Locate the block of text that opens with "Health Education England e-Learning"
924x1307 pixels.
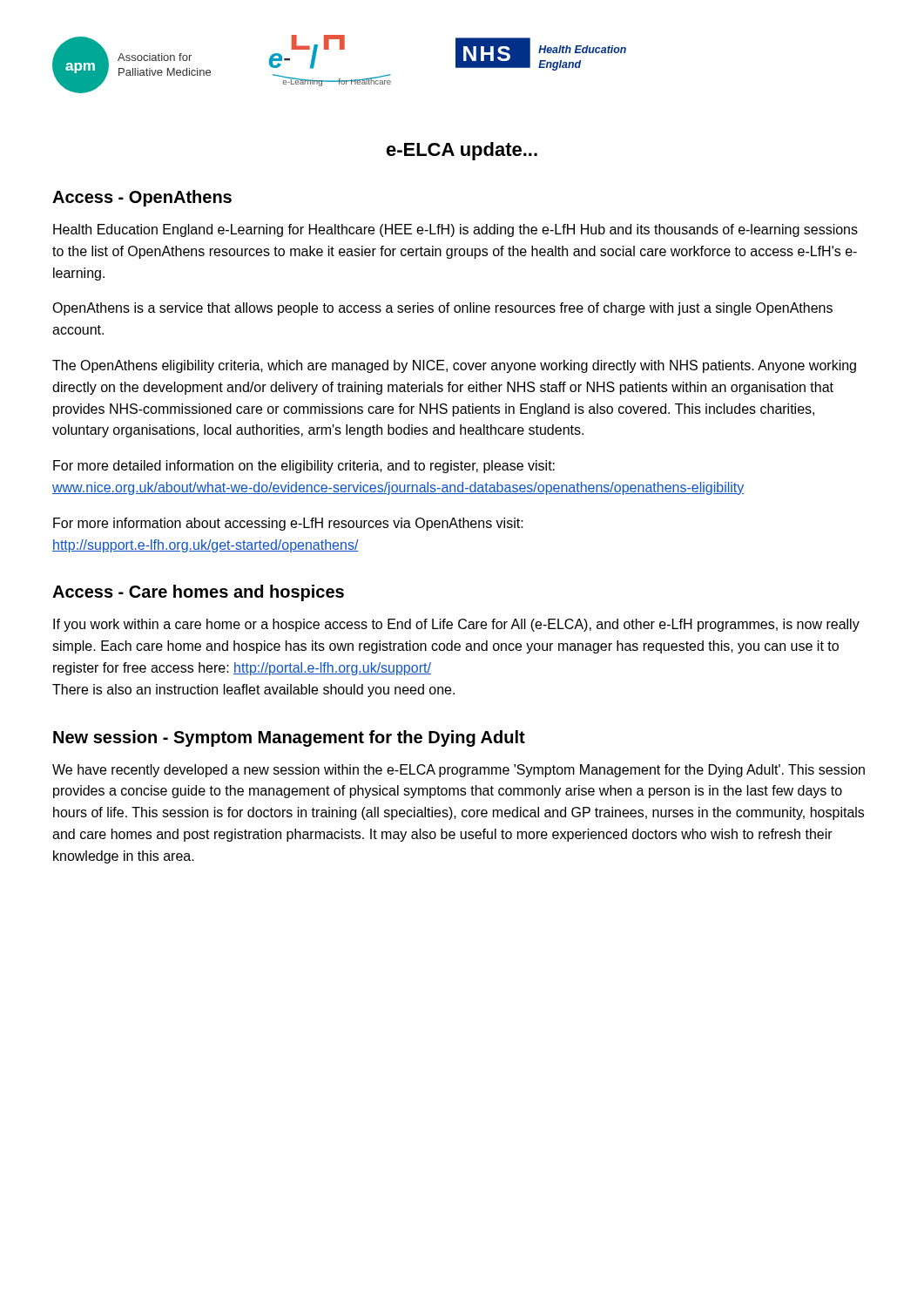click(455, 251)
